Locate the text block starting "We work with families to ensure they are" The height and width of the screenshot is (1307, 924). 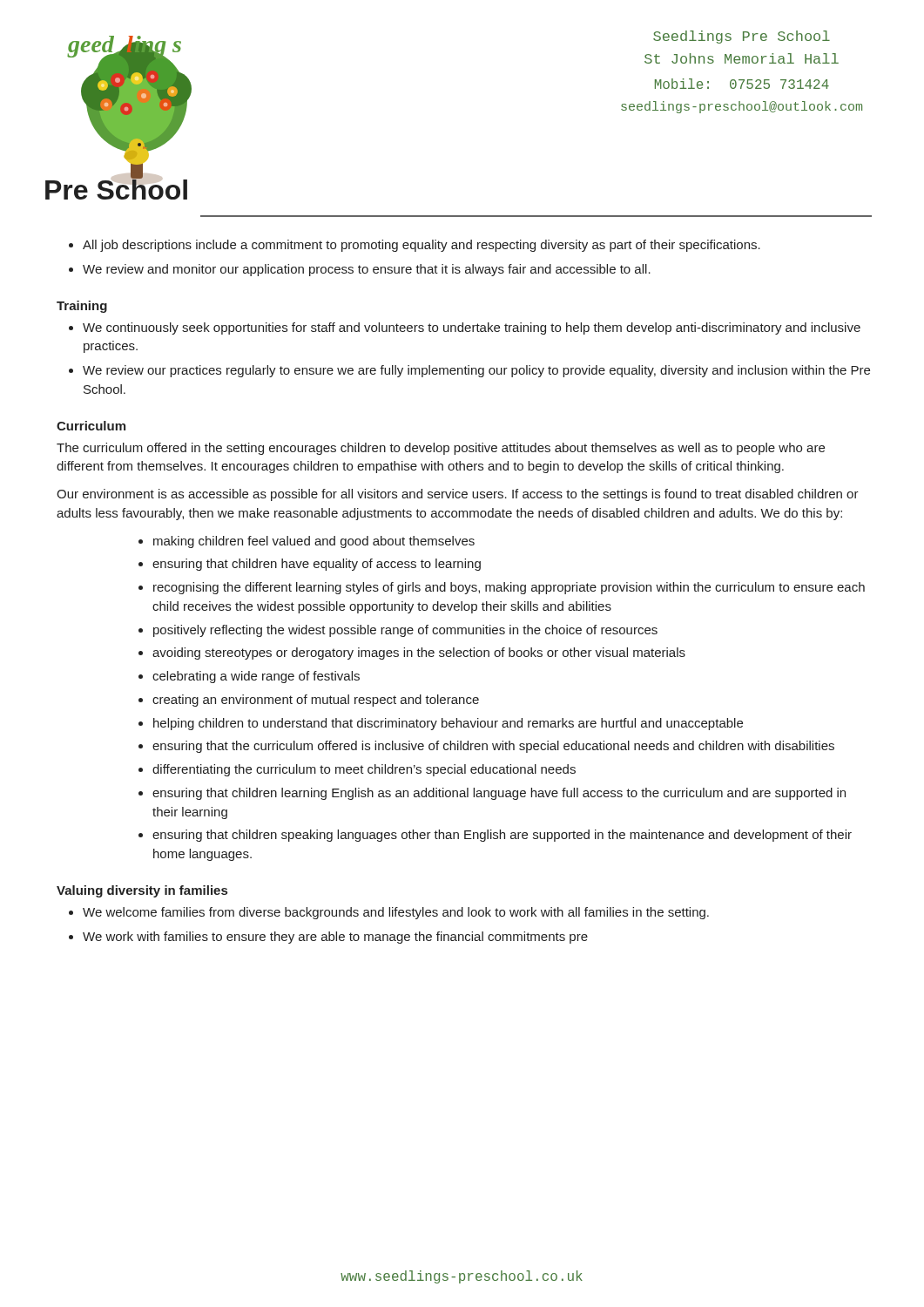pos(335,936)
